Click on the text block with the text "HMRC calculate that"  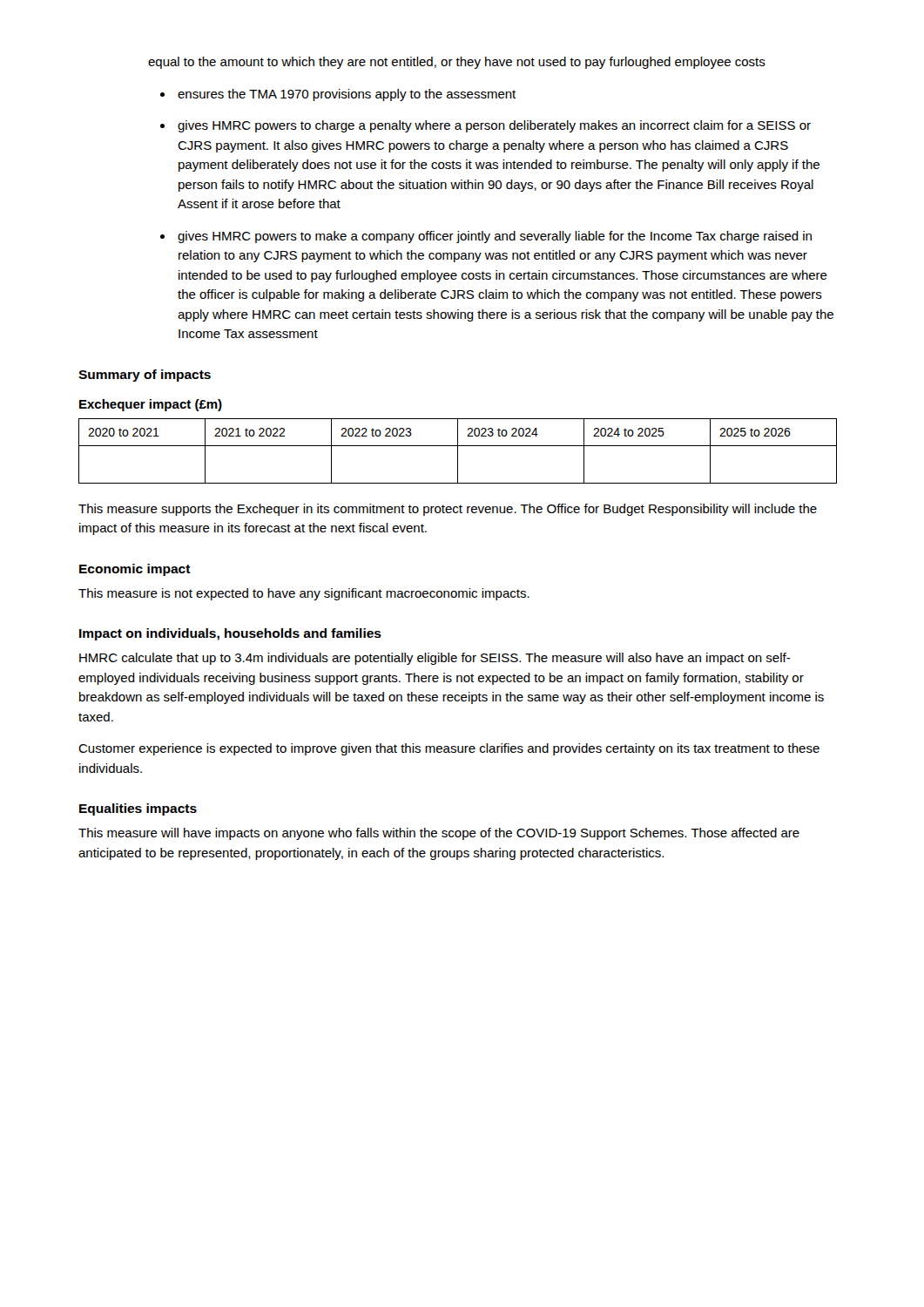pos(451,687)
